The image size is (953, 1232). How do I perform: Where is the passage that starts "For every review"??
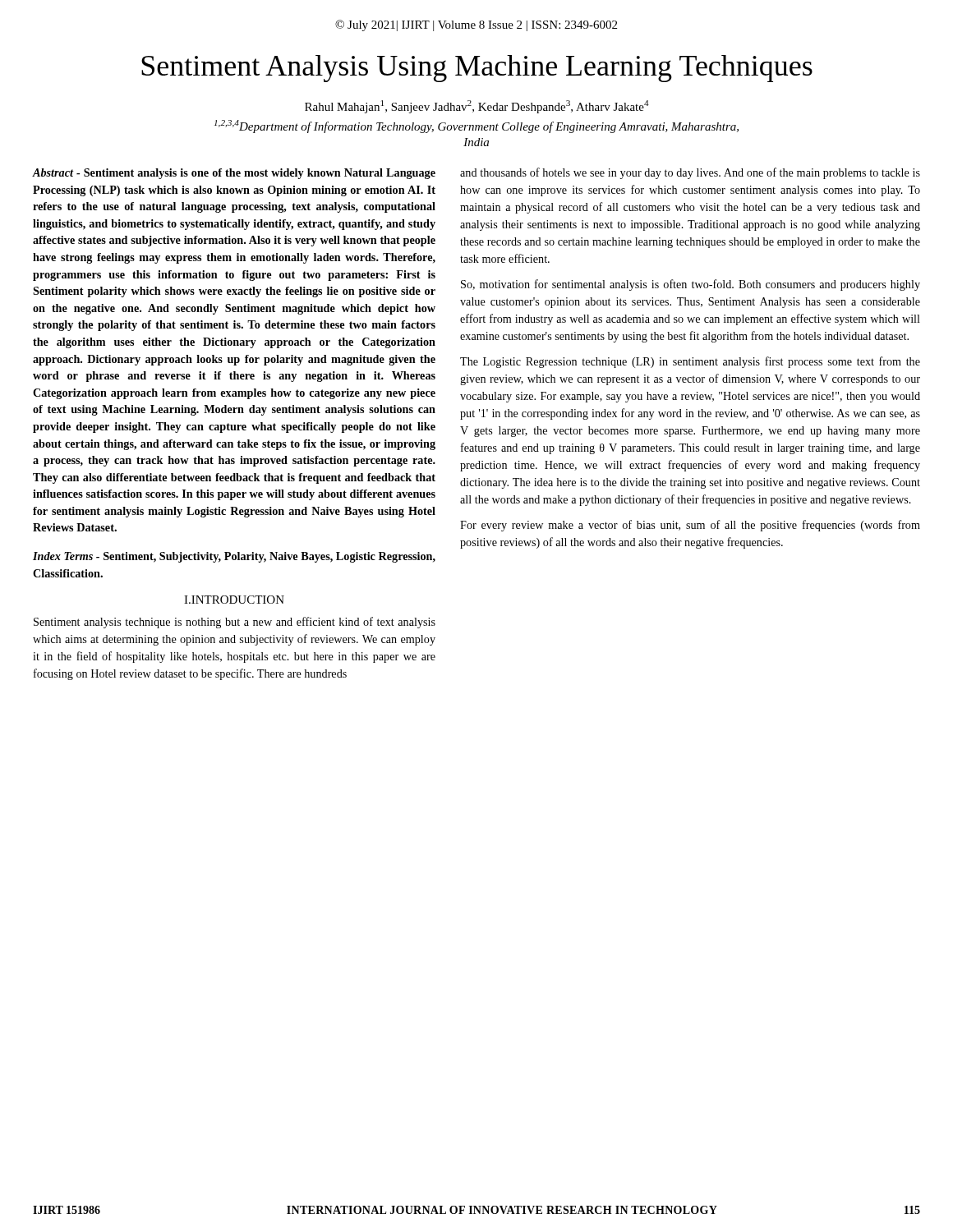[x=690, y=534]
